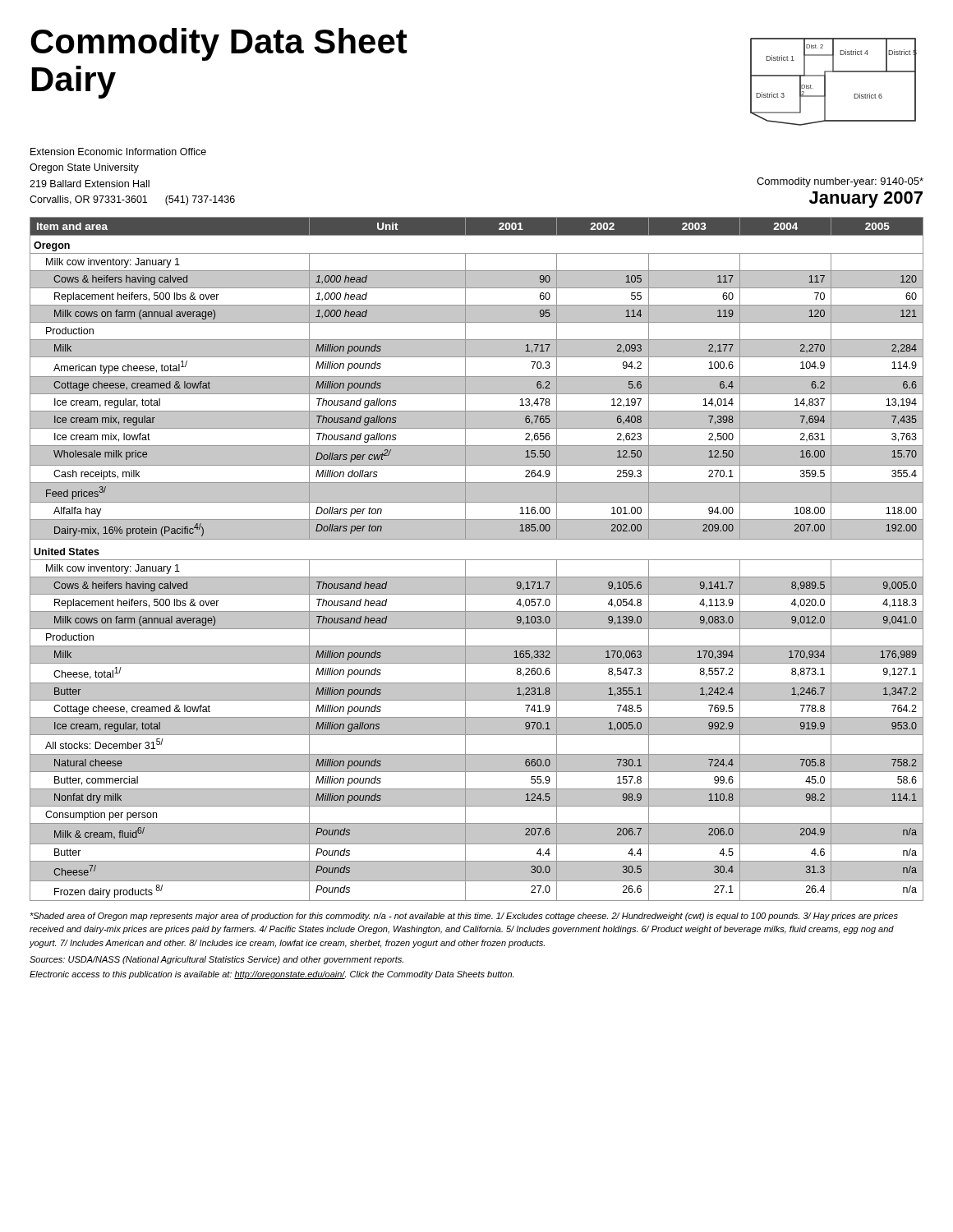Viewport: 953px width, 1232px height.
Task: Select a footnote
Action: pos(464,929)
